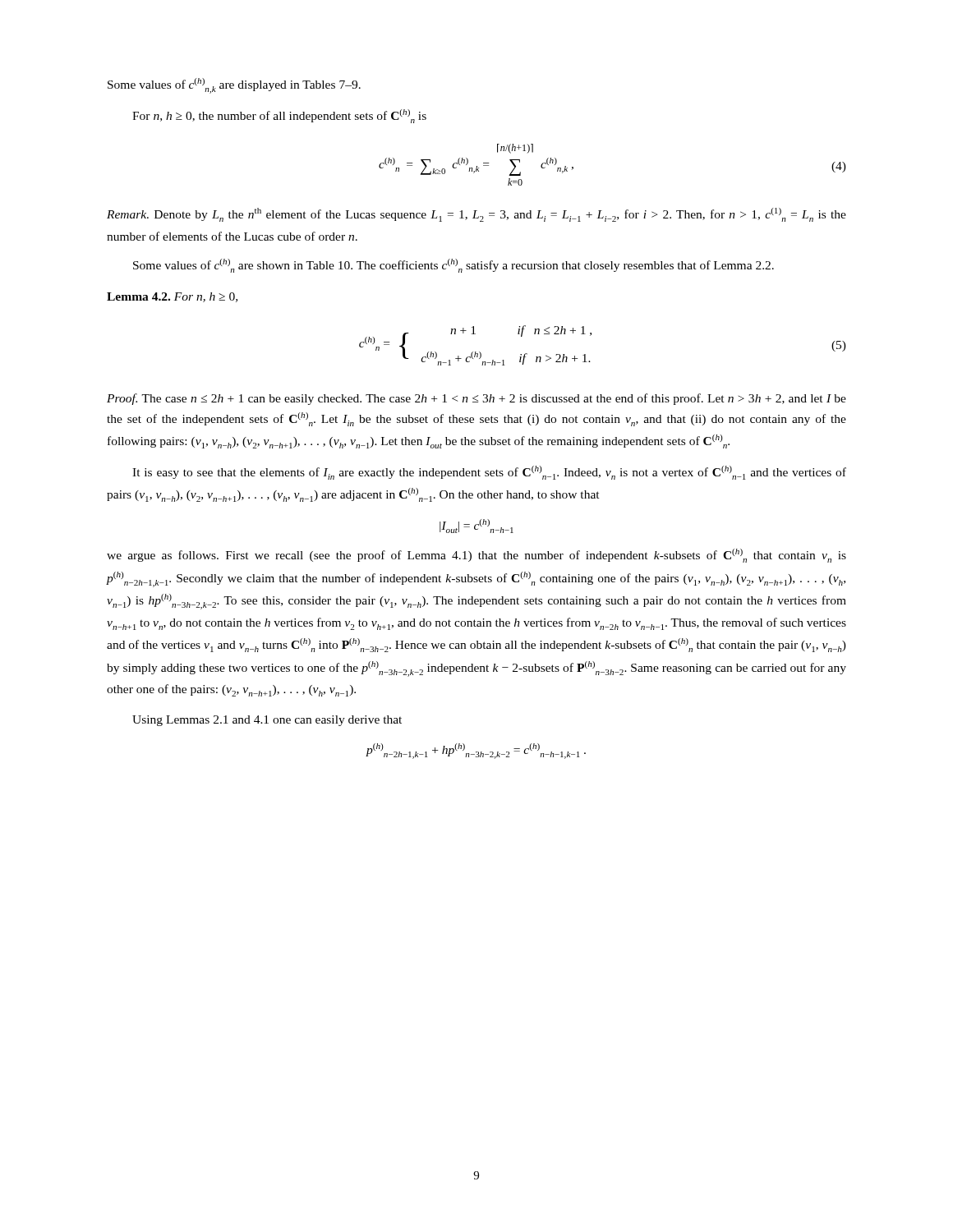Select the text block starting "It is easy to"
Screen dimensions: 1232x953
pyautogui.click(x=476, y=484)
